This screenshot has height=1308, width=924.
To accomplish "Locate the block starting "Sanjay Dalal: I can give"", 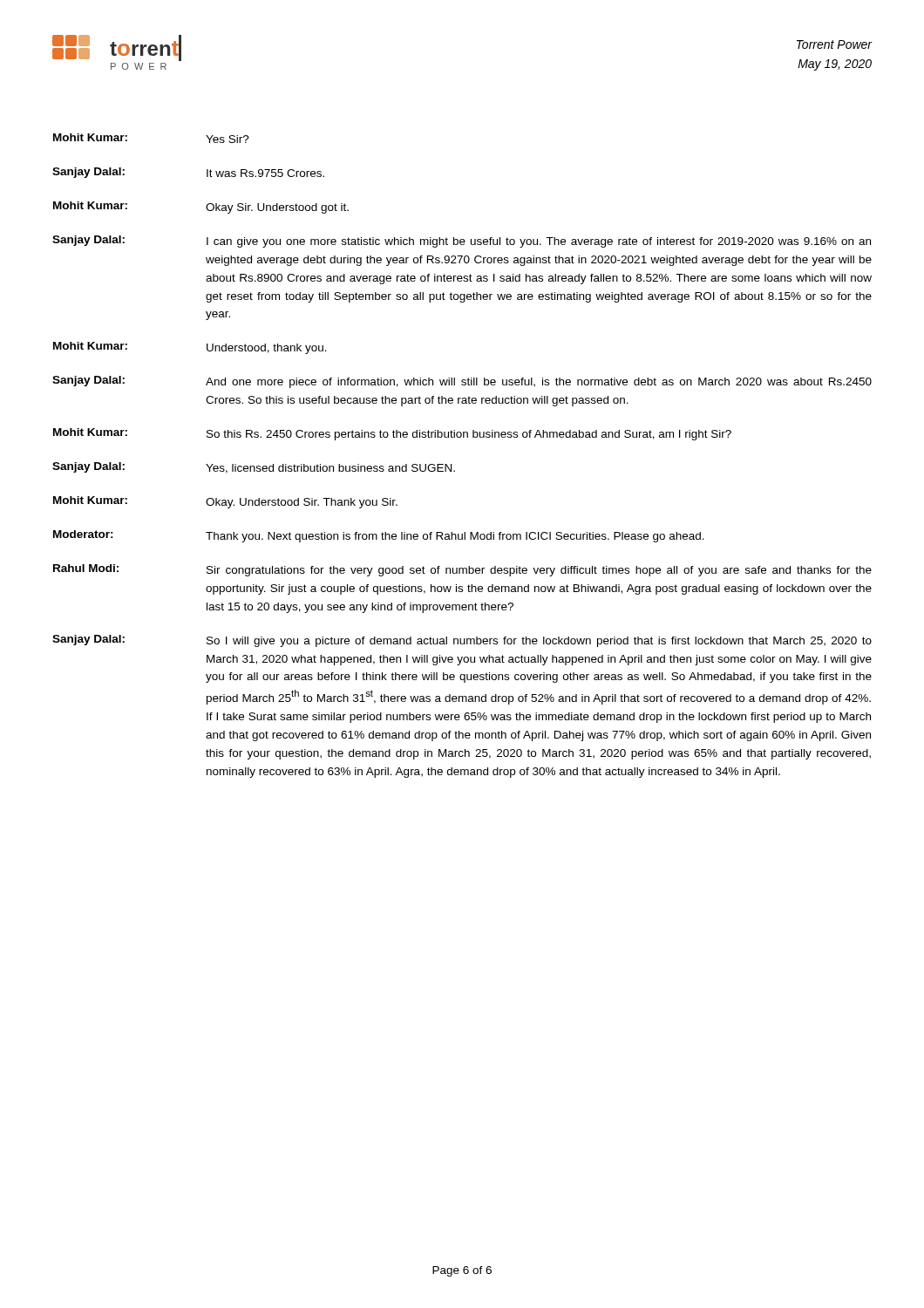I will click(462, 278).
